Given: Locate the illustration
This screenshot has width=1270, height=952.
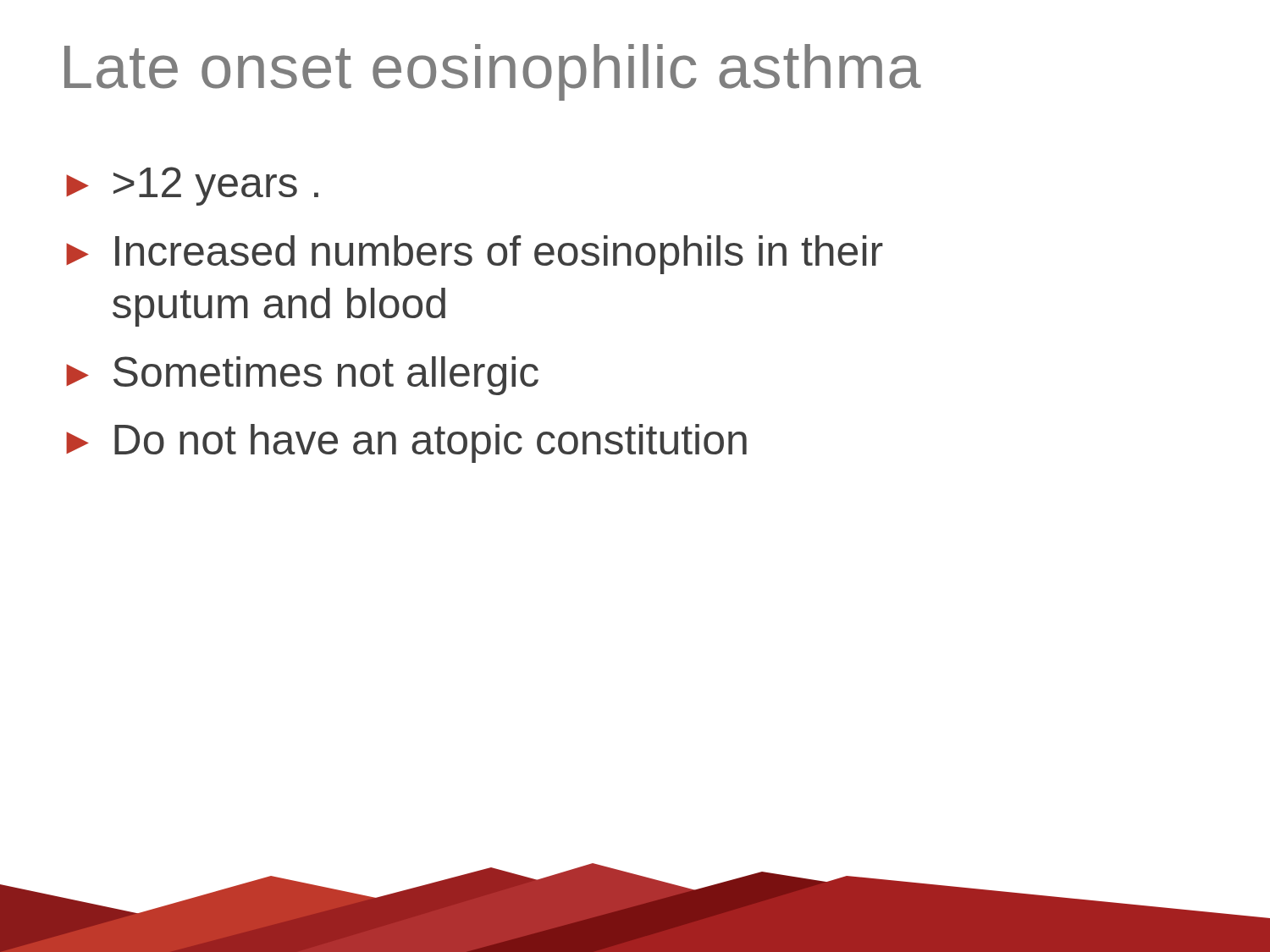Looking at the screenshot, I should pos(635,905).
